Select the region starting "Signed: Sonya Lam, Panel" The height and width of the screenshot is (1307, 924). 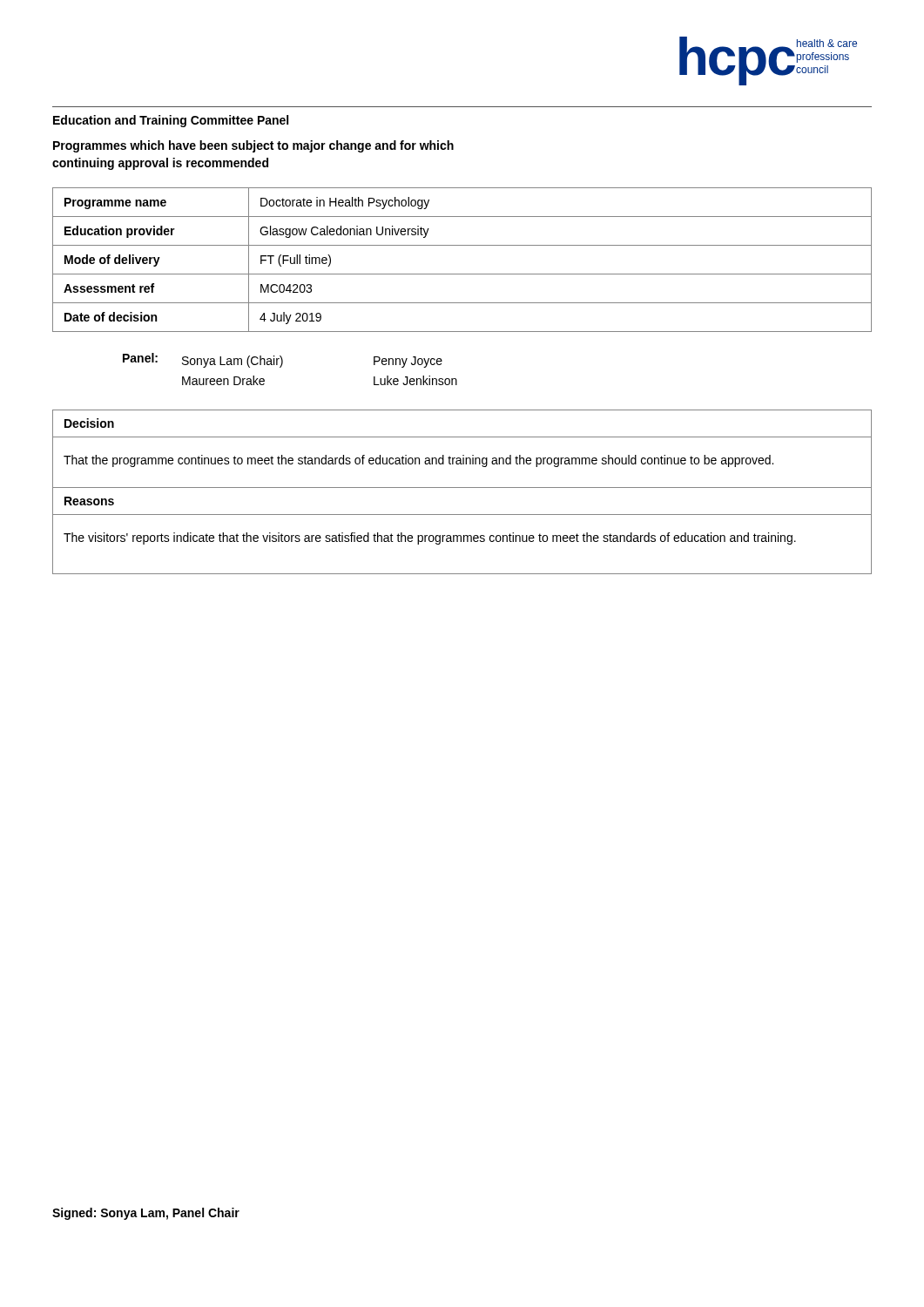click(x=146, y=1213)
